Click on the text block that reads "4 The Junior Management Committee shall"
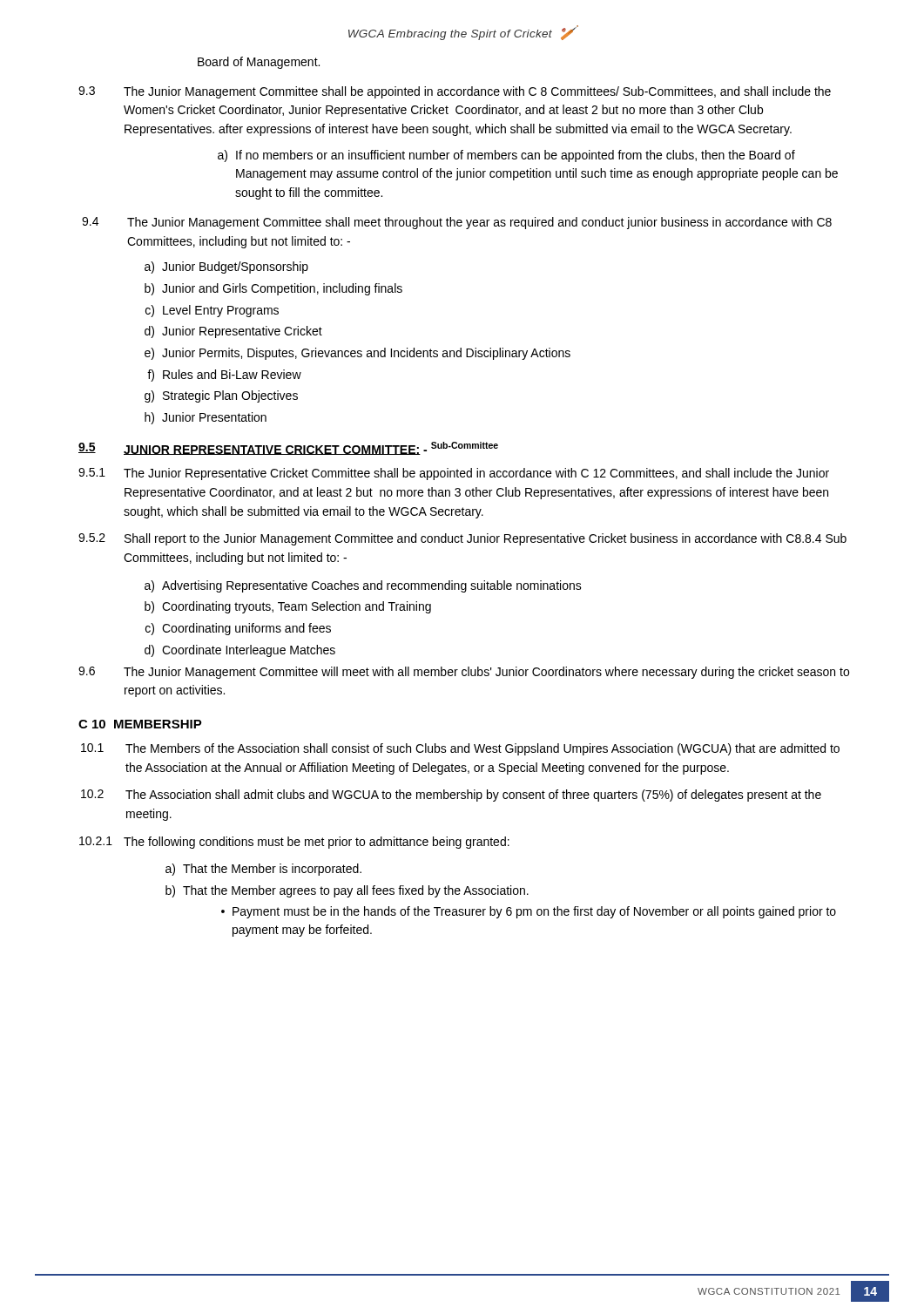The width and height of the screenshot is (924, 1307). [466, 232]
